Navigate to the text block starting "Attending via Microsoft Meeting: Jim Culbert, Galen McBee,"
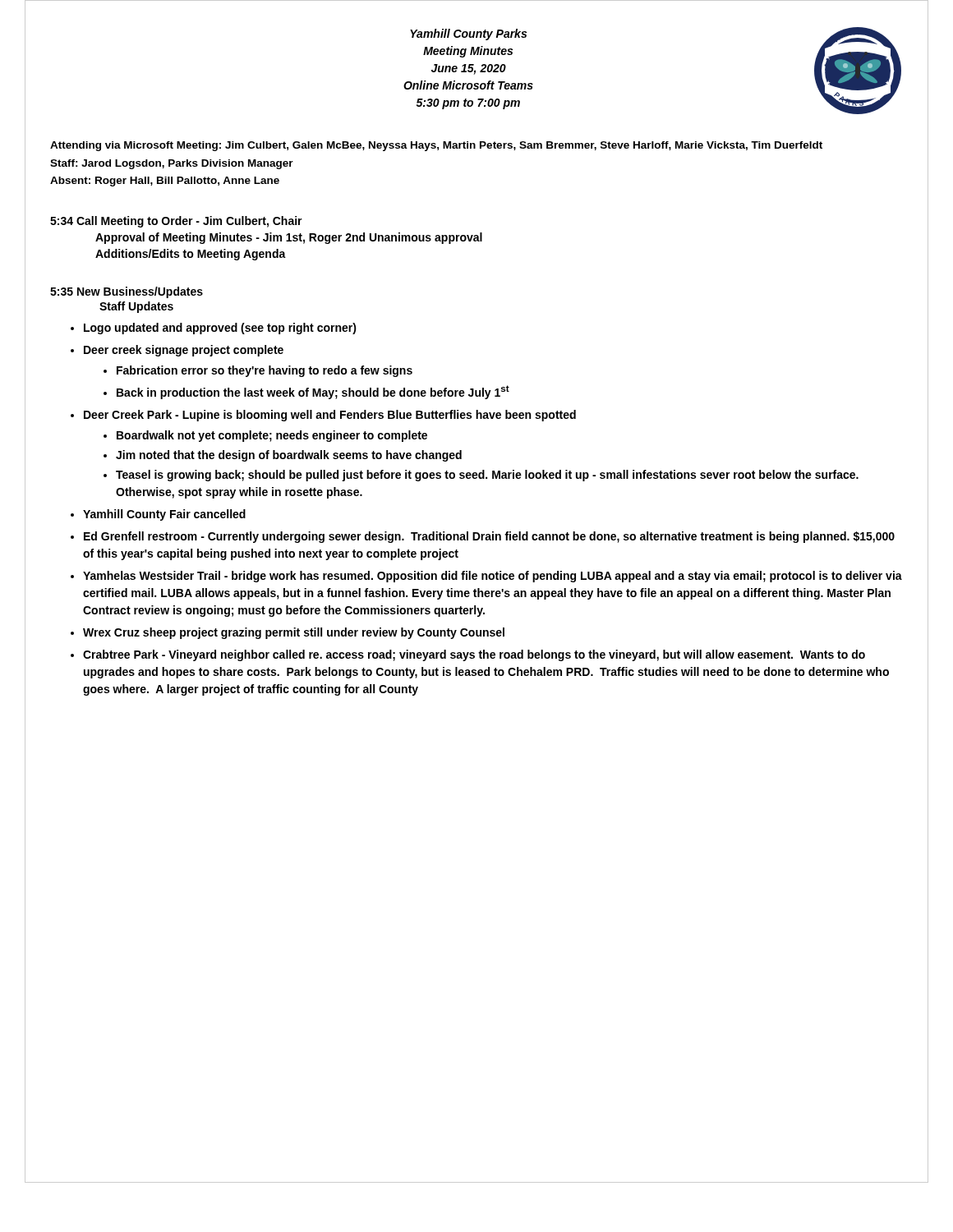The image size is (953, 1232). point(436,146)
